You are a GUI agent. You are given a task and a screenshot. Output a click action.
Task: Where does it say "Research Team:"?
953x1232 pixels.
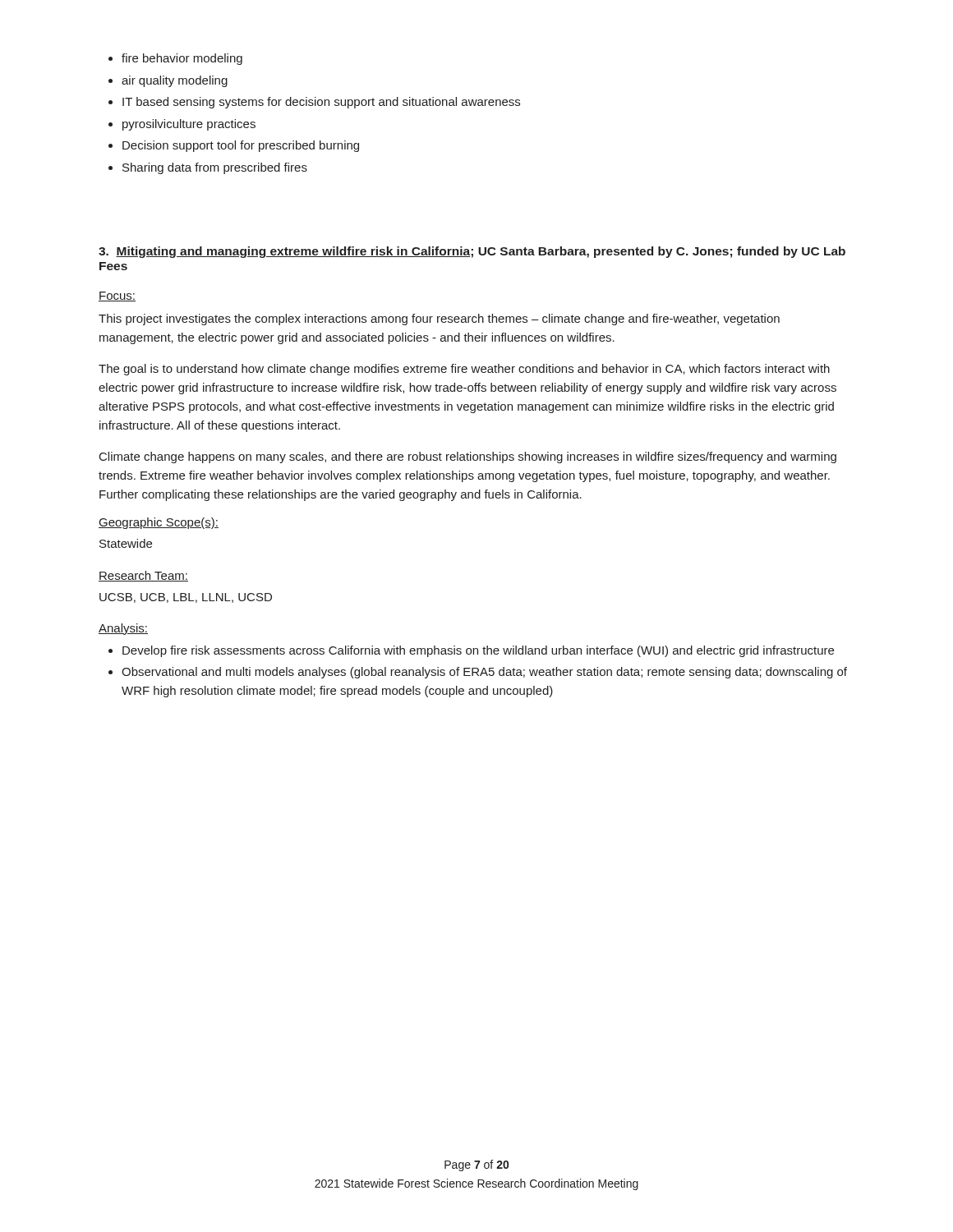pyautogui.click(x=143, y=576)
